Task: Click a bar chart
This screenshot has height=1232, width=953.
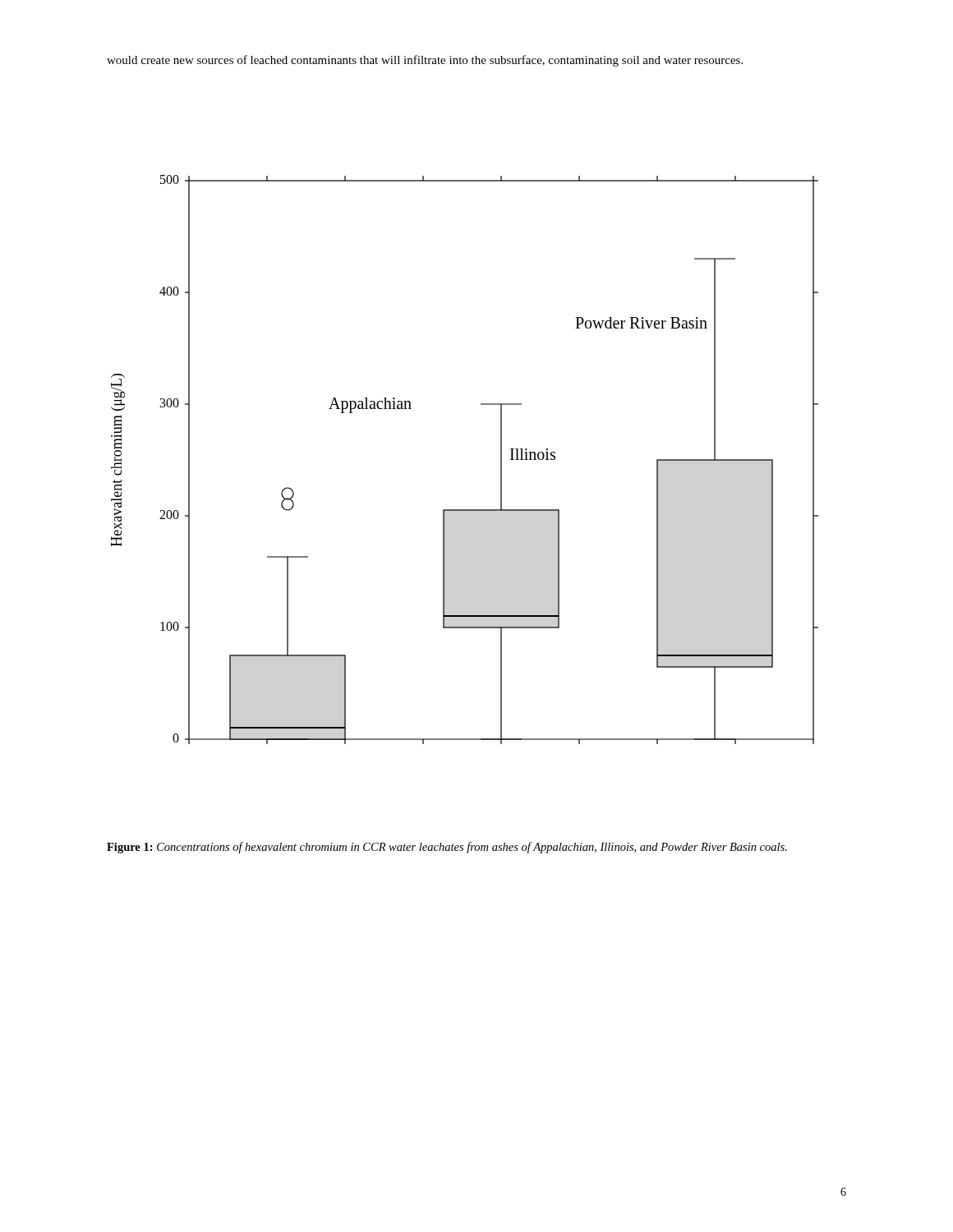Action: [x=476, y=486]
